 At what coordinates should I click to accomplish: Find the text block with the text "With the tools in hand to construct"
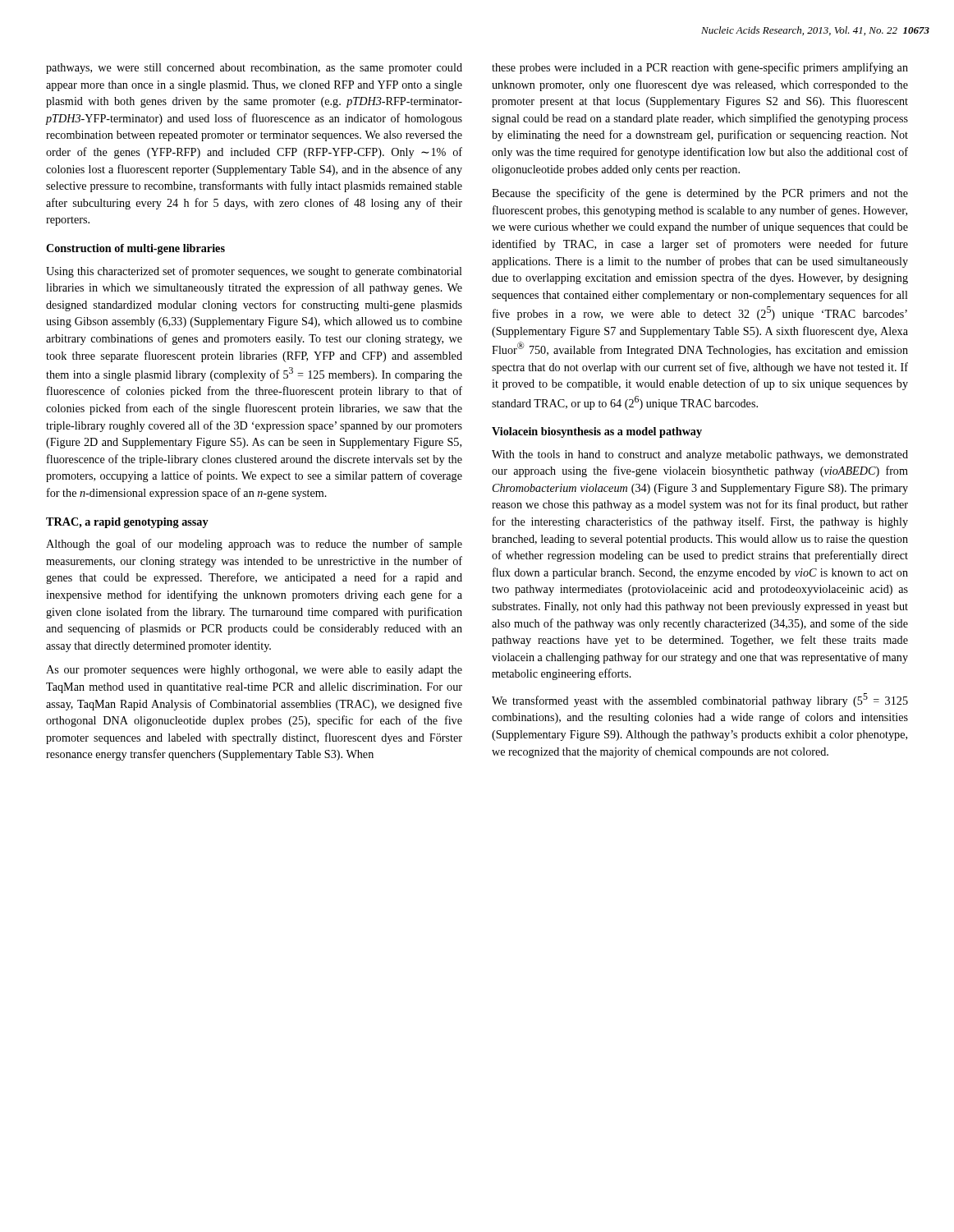pyautogui.click(x=700, y=603)
